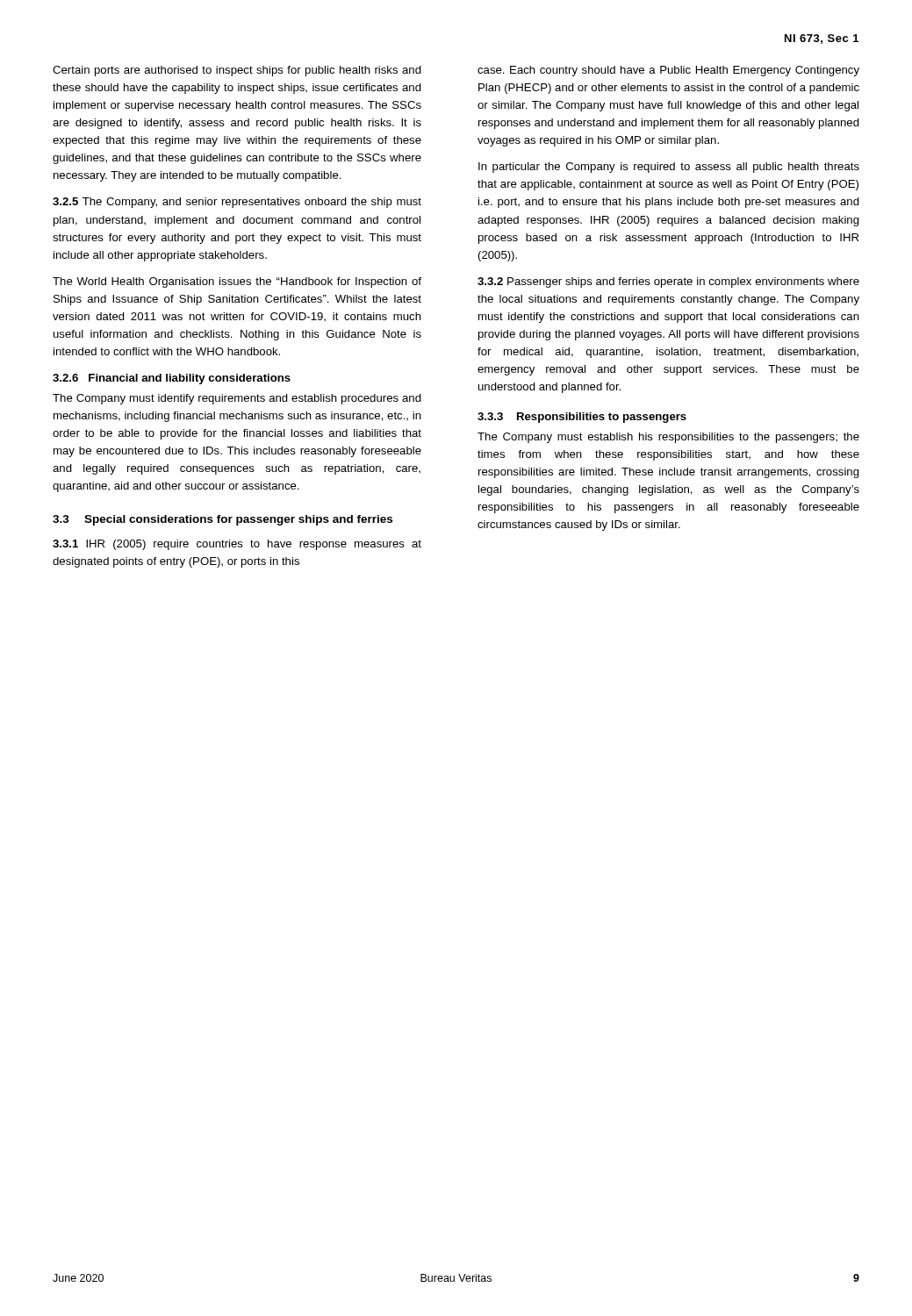The width and height of the screenshot is (912, 1316).
Task: Point to the block starting "The Company must identify"
Action: 237,442
